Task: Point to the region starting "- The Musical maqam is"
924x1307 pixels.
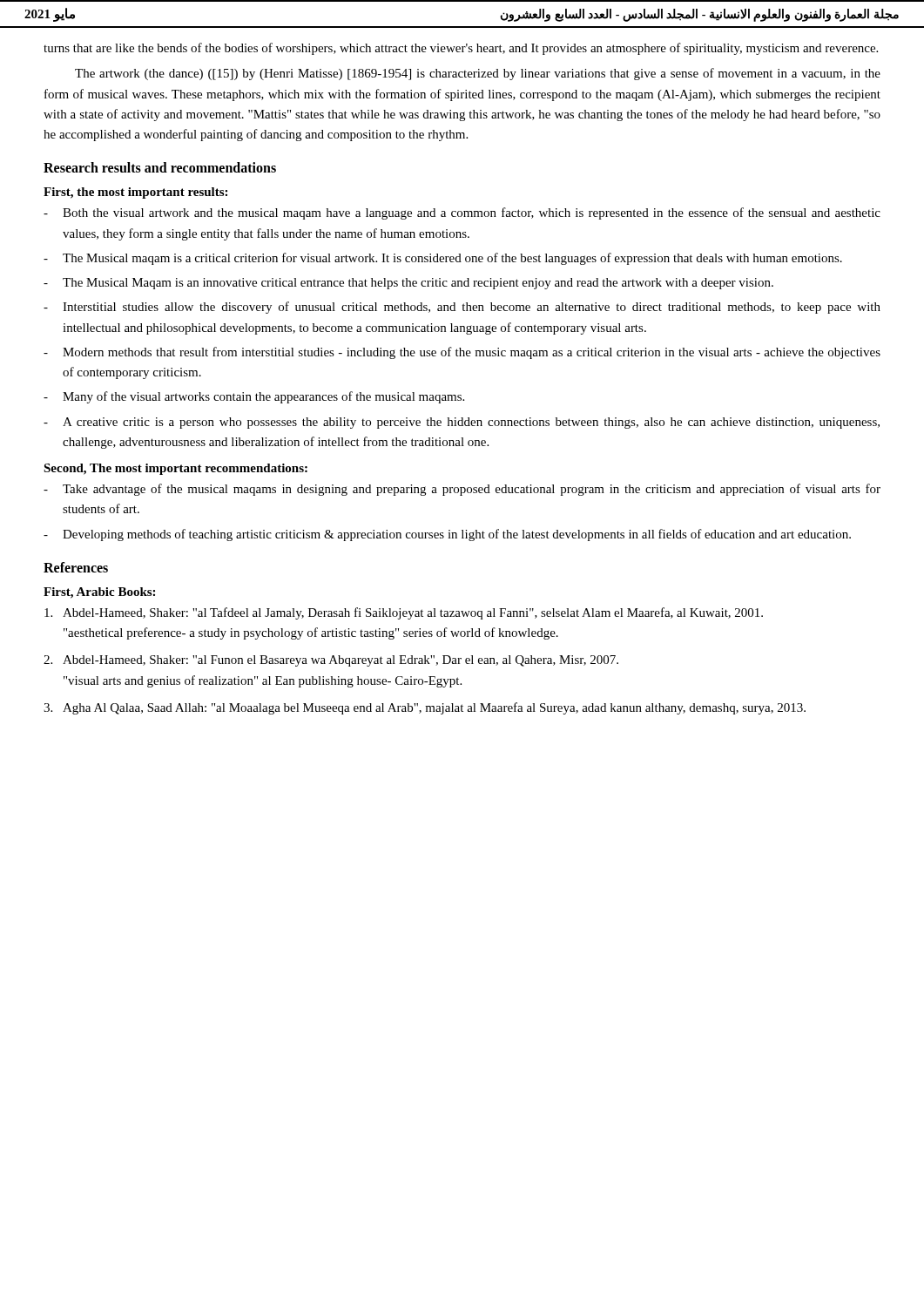Action: pyautogui.click(x=462, y=258)
